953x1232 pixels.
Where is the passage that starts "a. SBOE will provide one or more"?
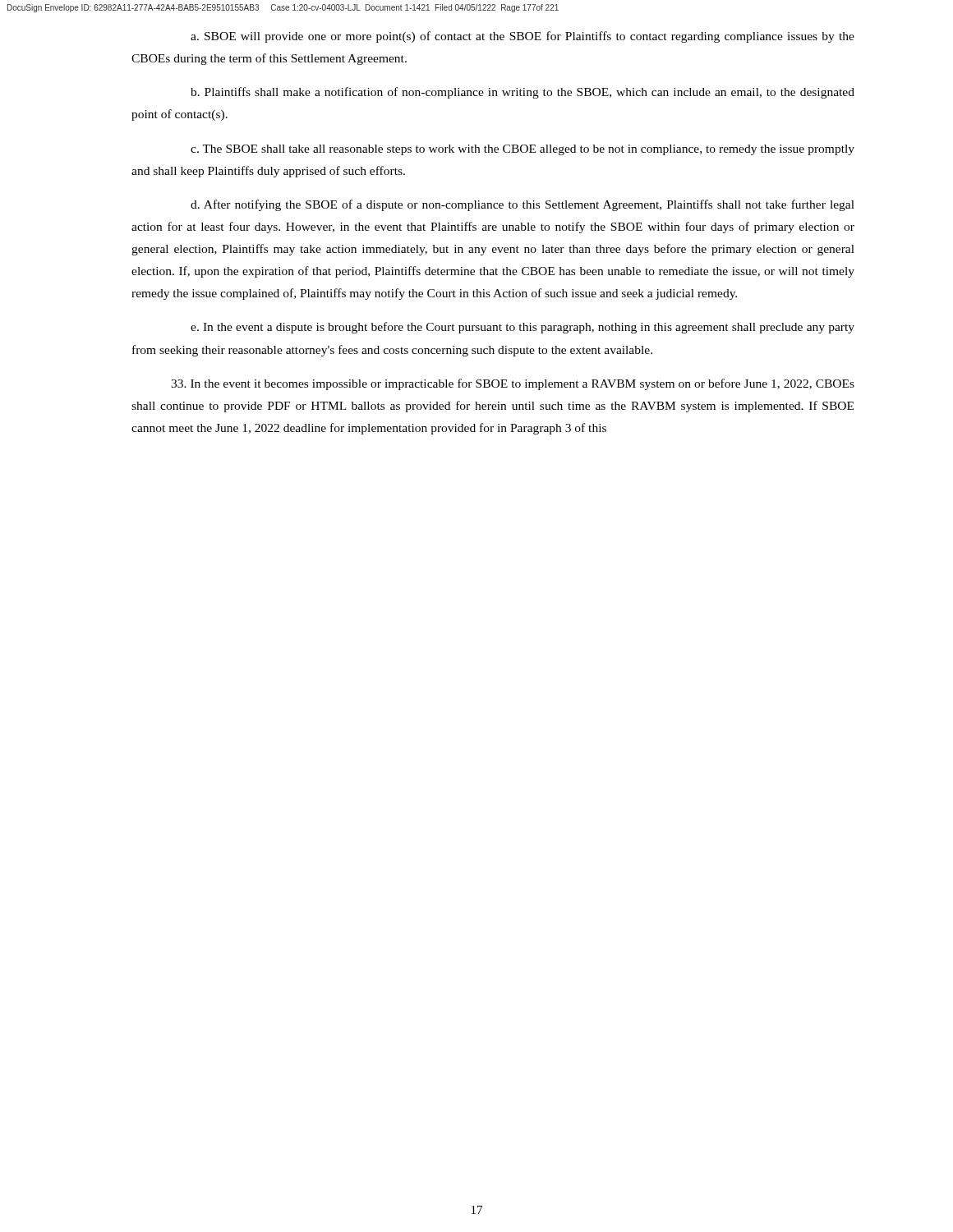pyautogui.click(x=493, y=47)
